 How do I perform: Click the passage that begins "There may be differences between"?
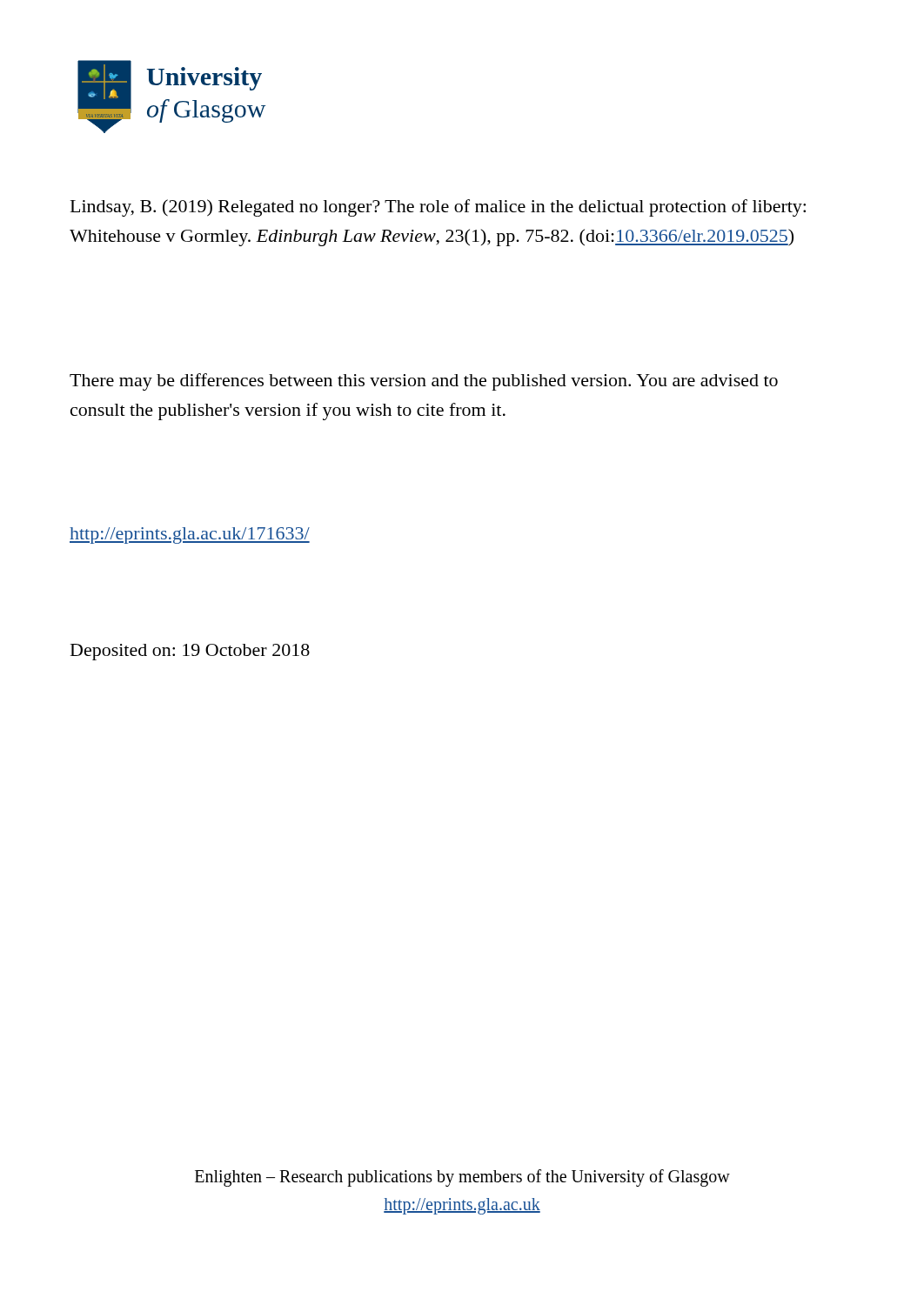pyautogui.click(x=424, y=395)
